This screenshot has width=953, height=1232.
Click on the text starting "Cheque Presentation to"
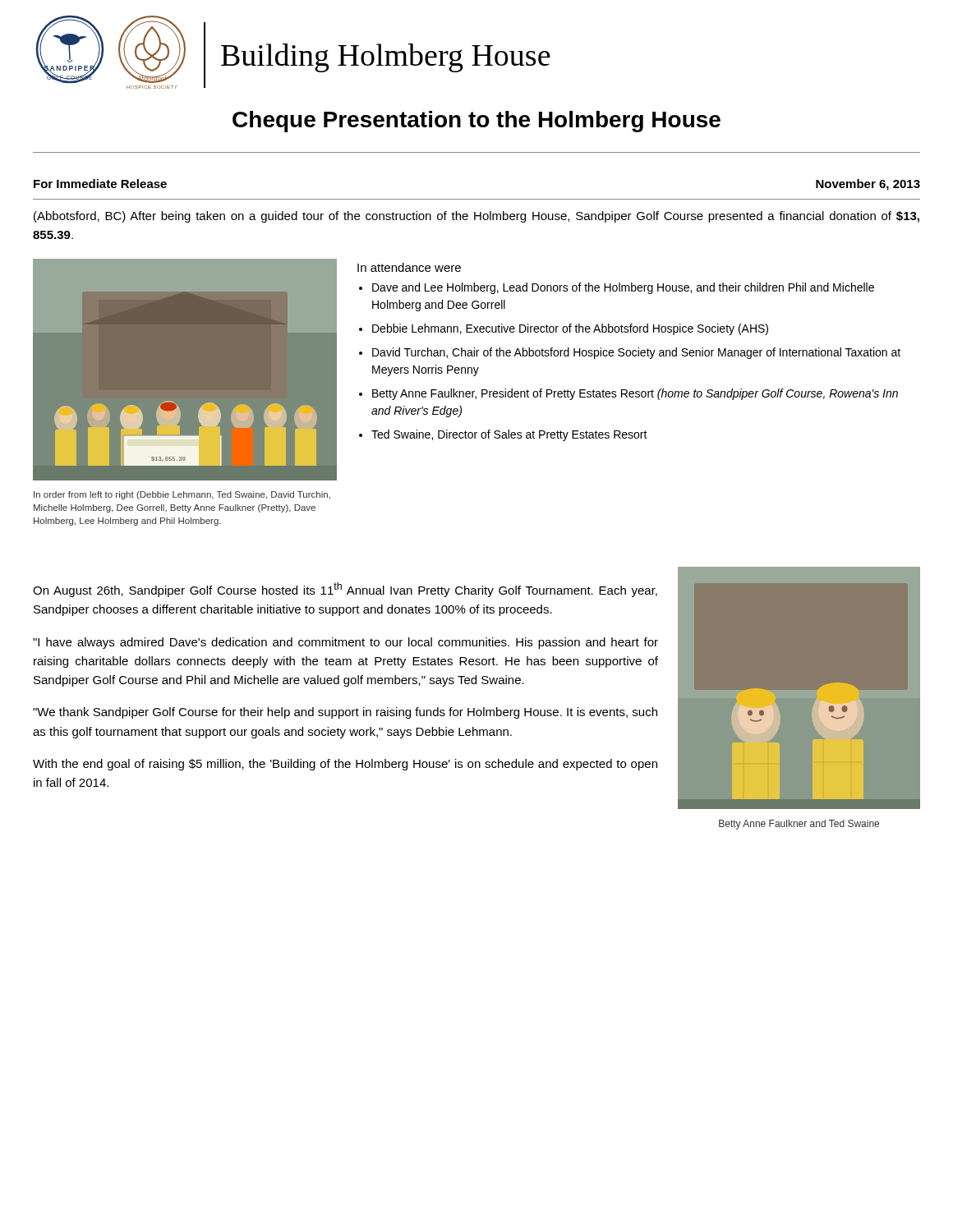coord(476,120)
